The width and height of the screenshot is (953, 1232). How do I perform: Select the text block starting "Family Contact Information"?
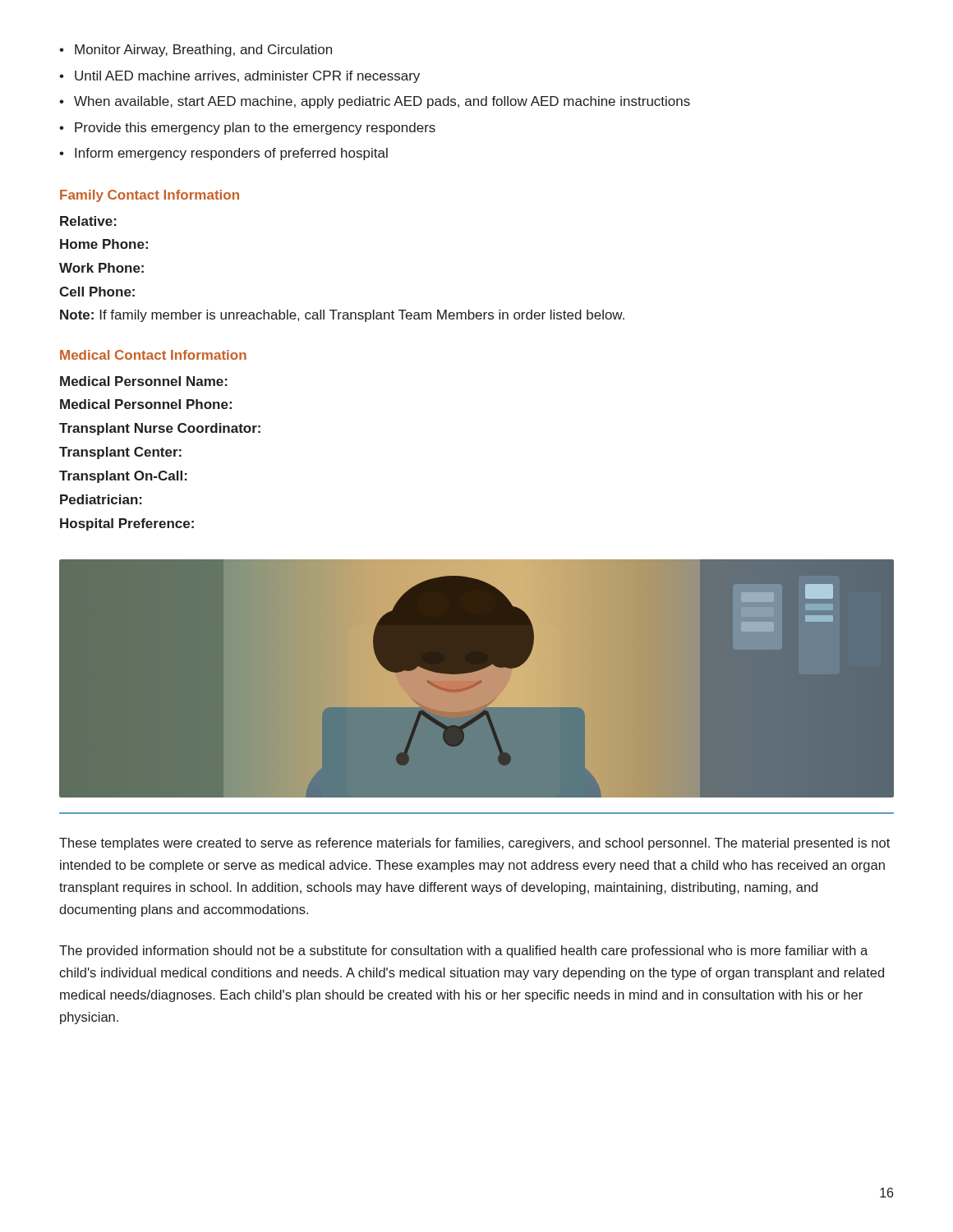pyautogui.click(x=150, y=195)
